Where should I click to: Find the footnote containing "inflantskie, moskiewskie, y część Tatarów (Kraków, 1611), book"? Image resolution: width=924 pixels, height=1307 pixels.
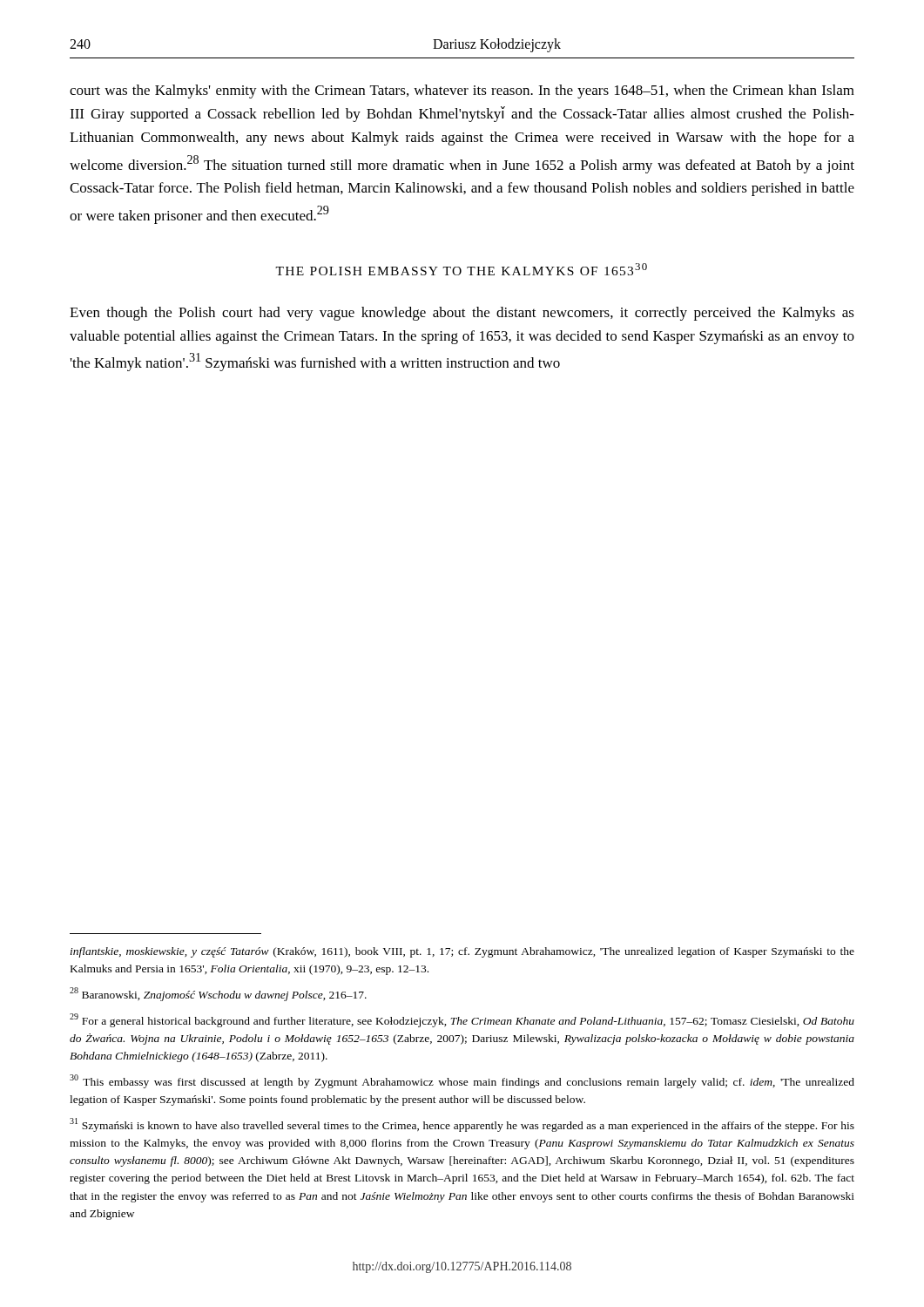point(462,959)
